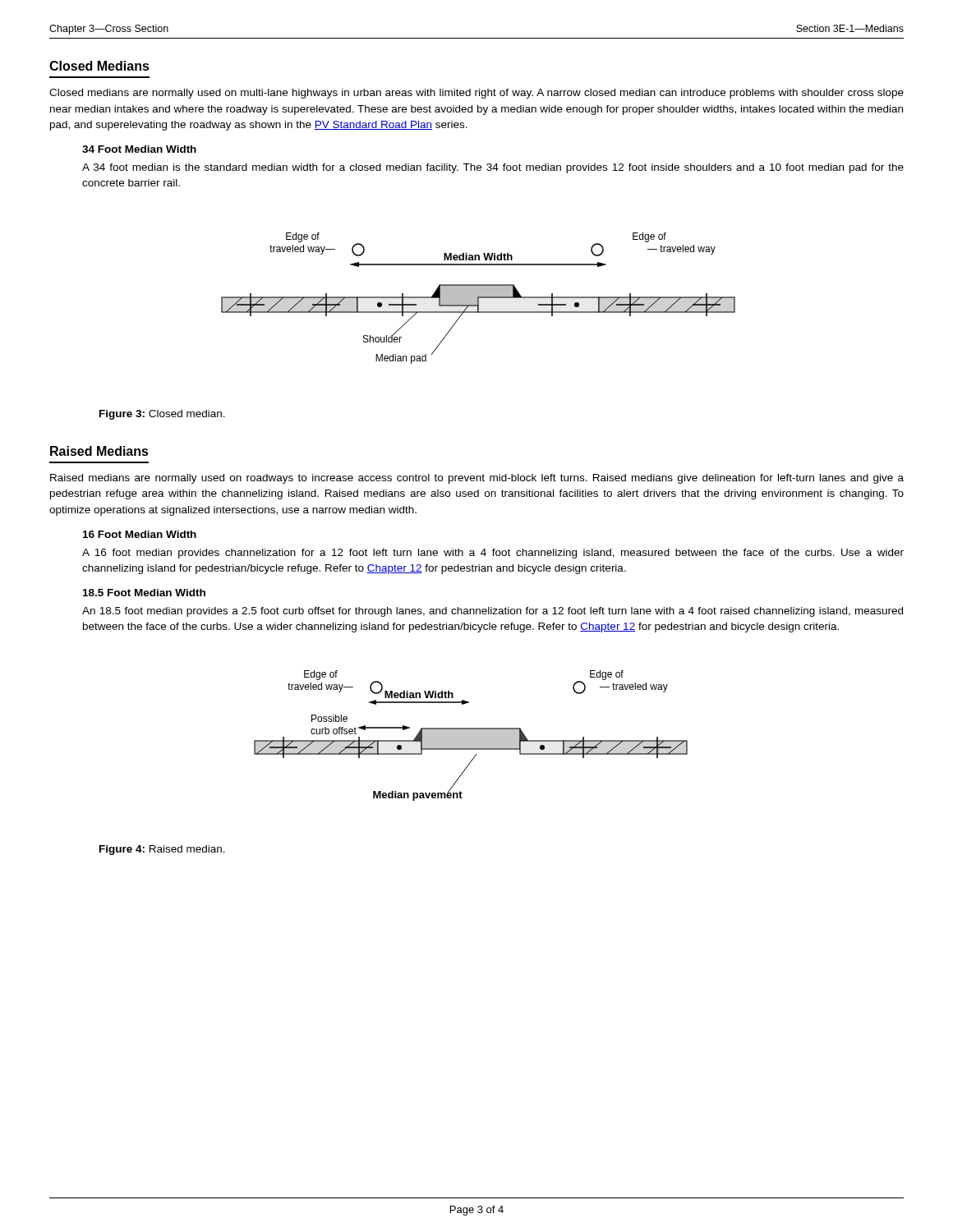
Task: Point to the block starting "Figure 3: Closed median."
Action: coord(162,413)
